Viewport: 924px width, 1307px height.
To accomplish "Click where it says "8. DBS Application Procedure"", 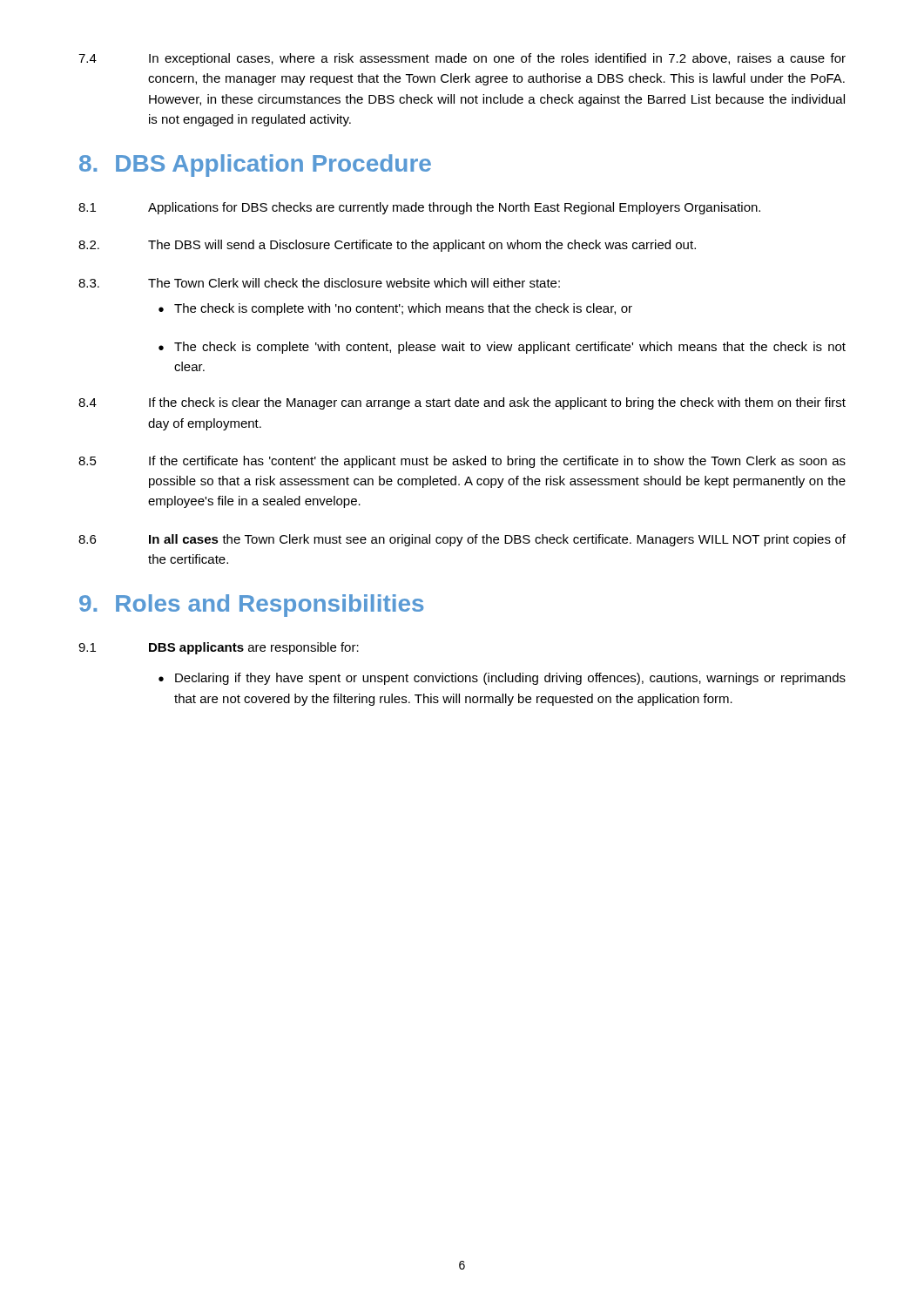I will click(x=255, y=164).
